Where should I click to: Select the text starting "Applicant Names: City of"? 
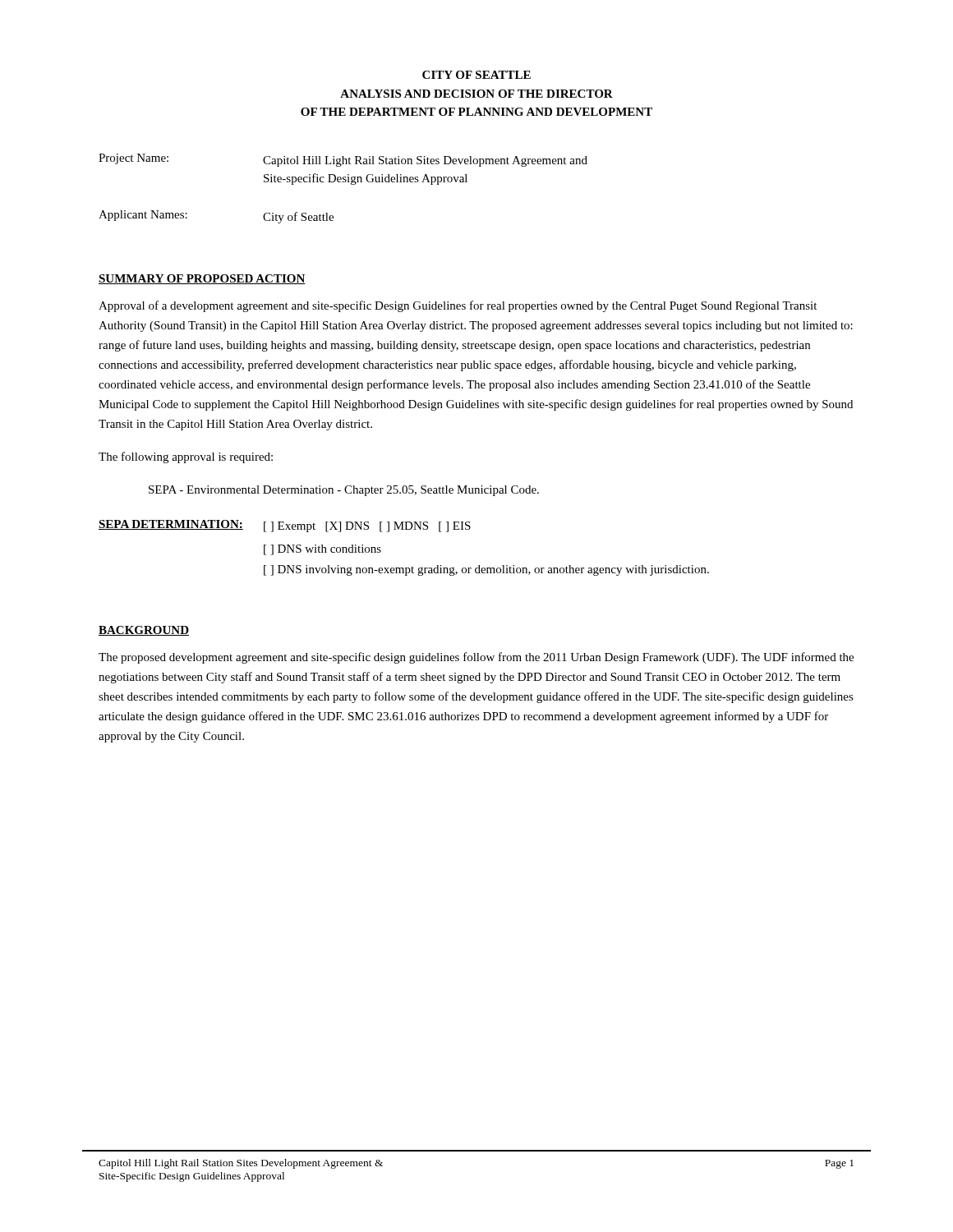tap(143, 216)
